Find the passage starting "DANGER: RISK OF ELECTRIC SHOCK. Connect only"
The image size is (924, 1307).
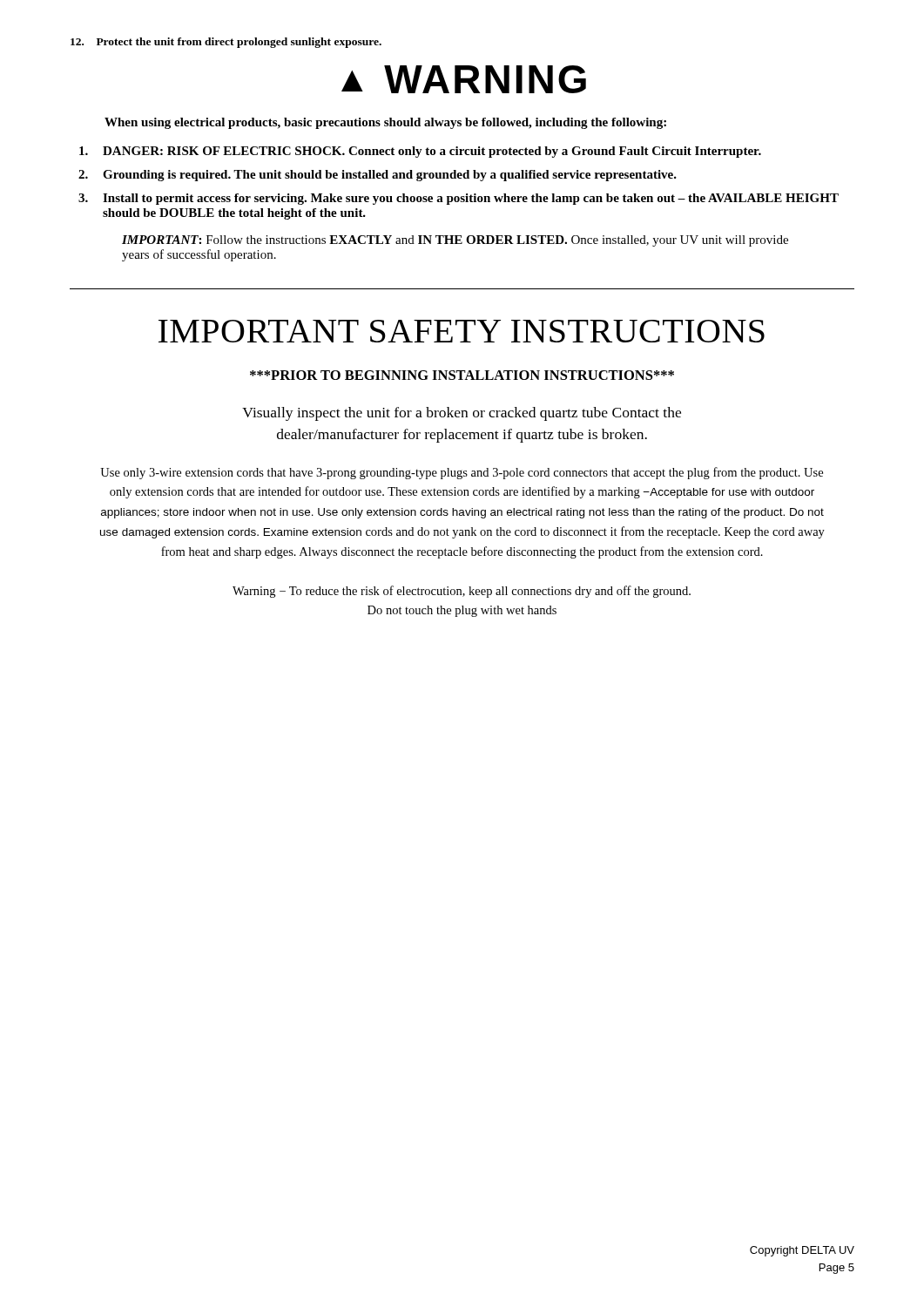[466, 151]
